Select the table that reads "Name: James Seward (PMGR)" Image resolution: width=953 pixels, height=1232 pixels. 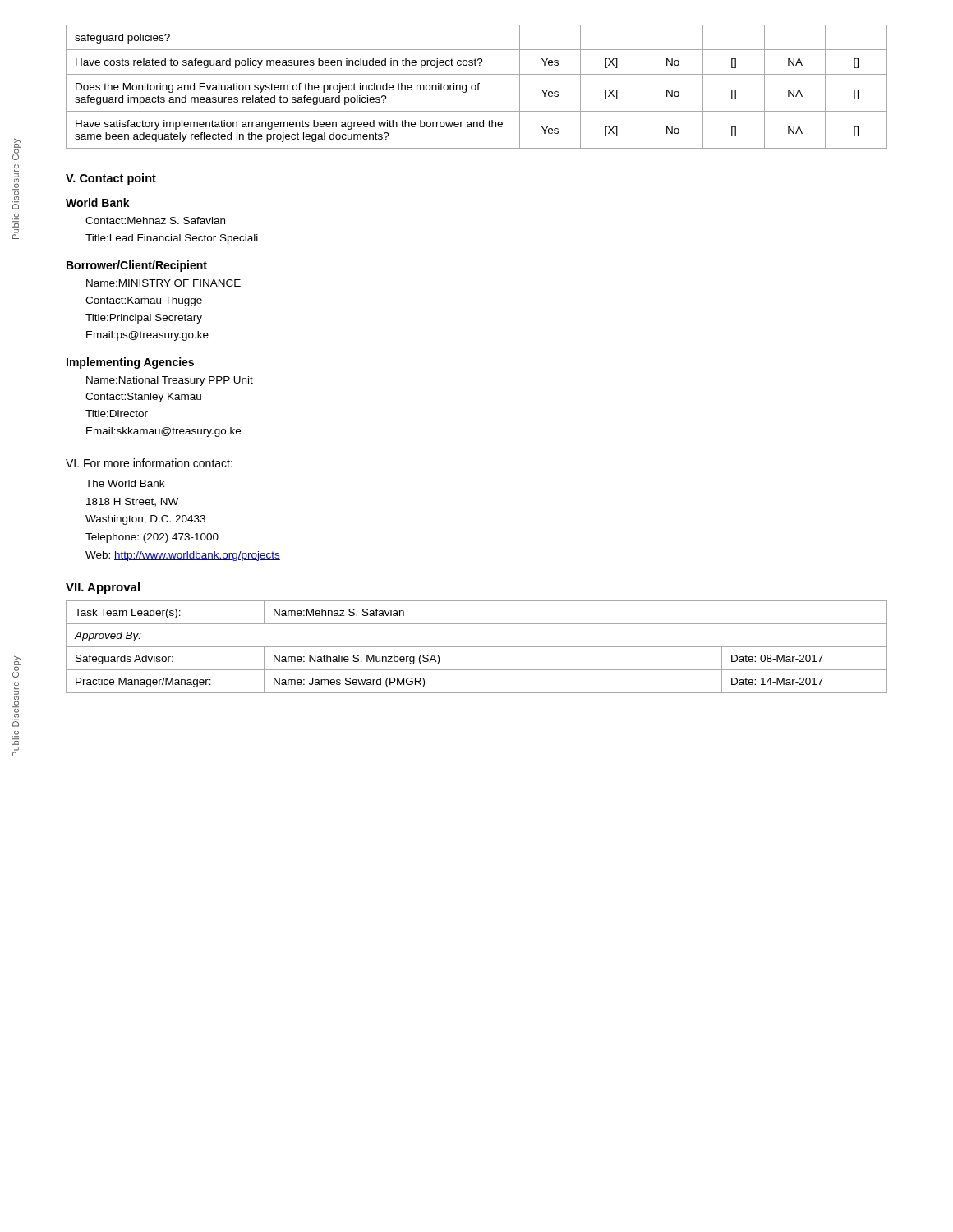[x=476, y=647]
